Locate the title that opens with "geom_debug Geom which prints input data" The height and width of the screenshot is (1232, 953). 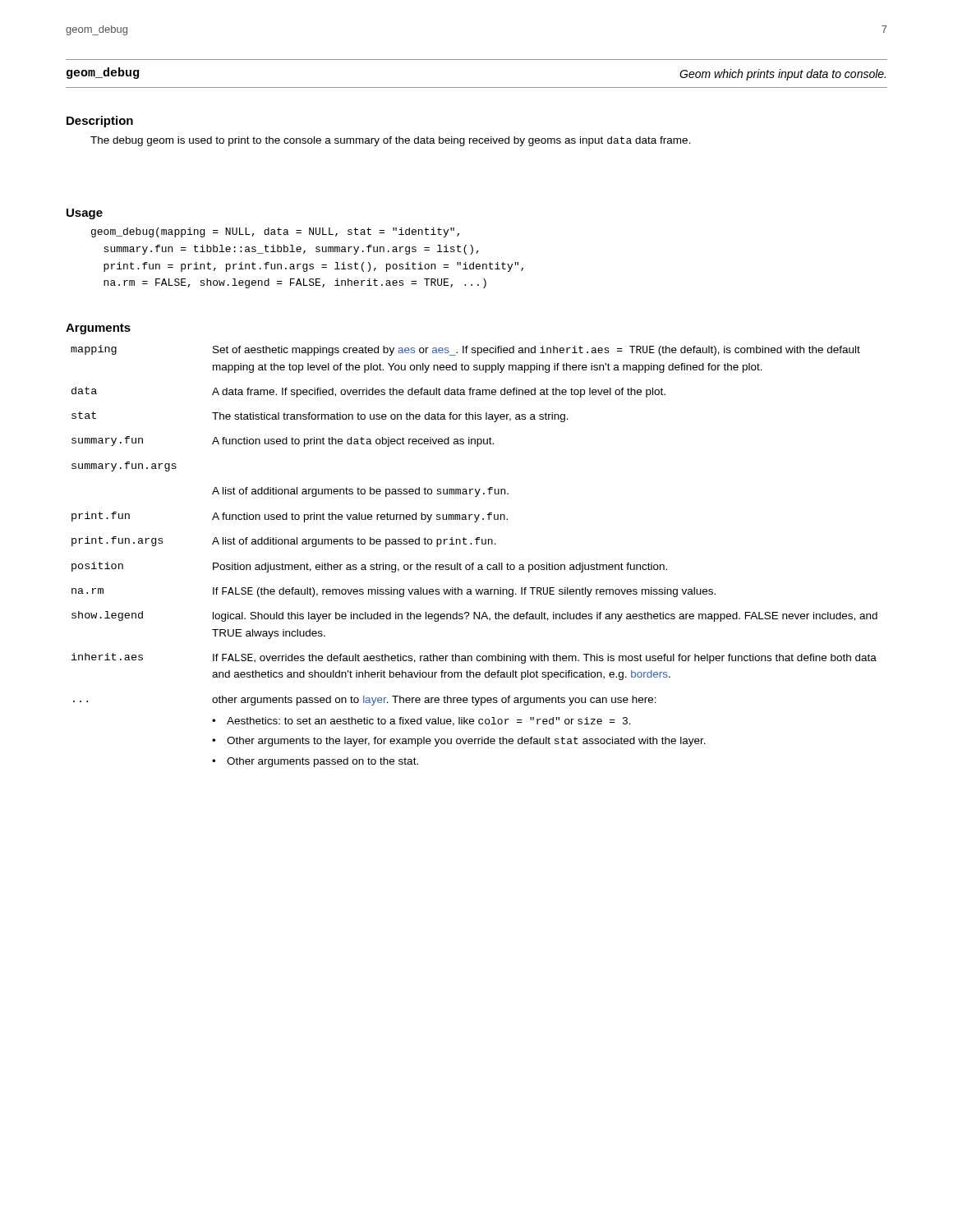(x=114, y=74)
